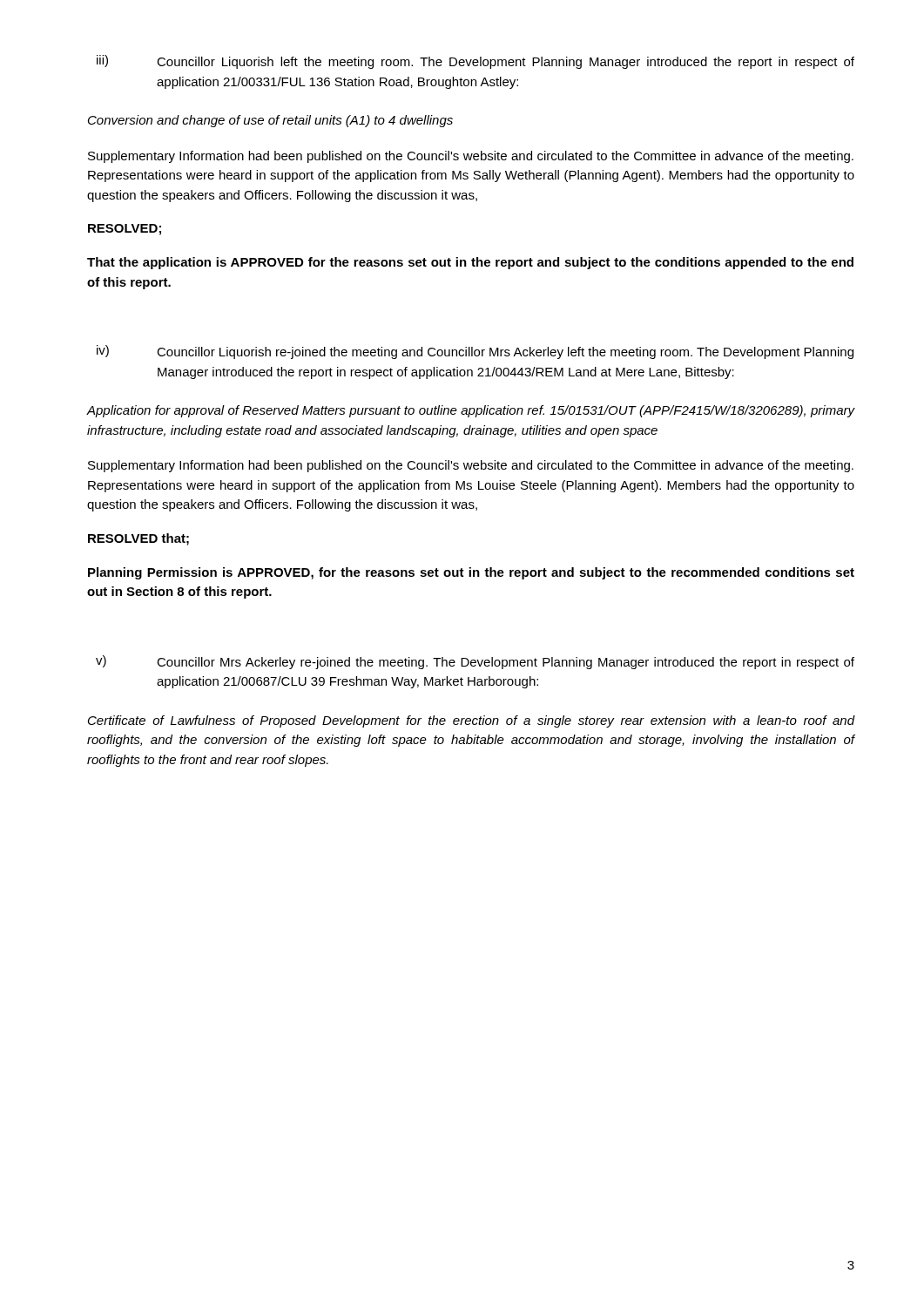This screenshot has width=924, height=1307.
Task: Select the passage starting "v) Councillor Mrs Ackerley re-joined the meeting."
Action: pyautogui.click(x=471, y=672)
